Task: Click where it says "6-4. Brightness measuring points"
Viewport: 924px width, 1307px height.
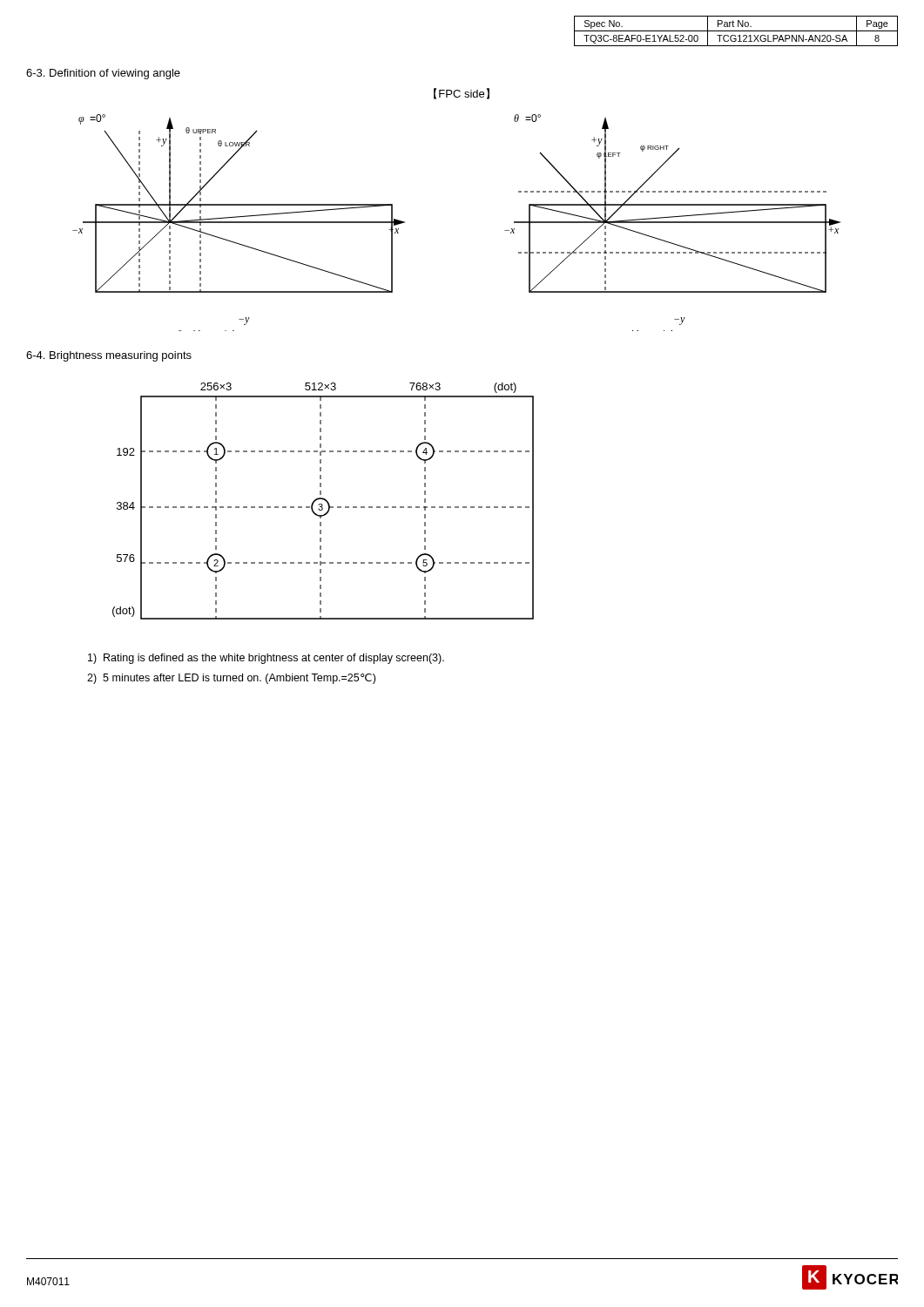Action: point(109,355)
